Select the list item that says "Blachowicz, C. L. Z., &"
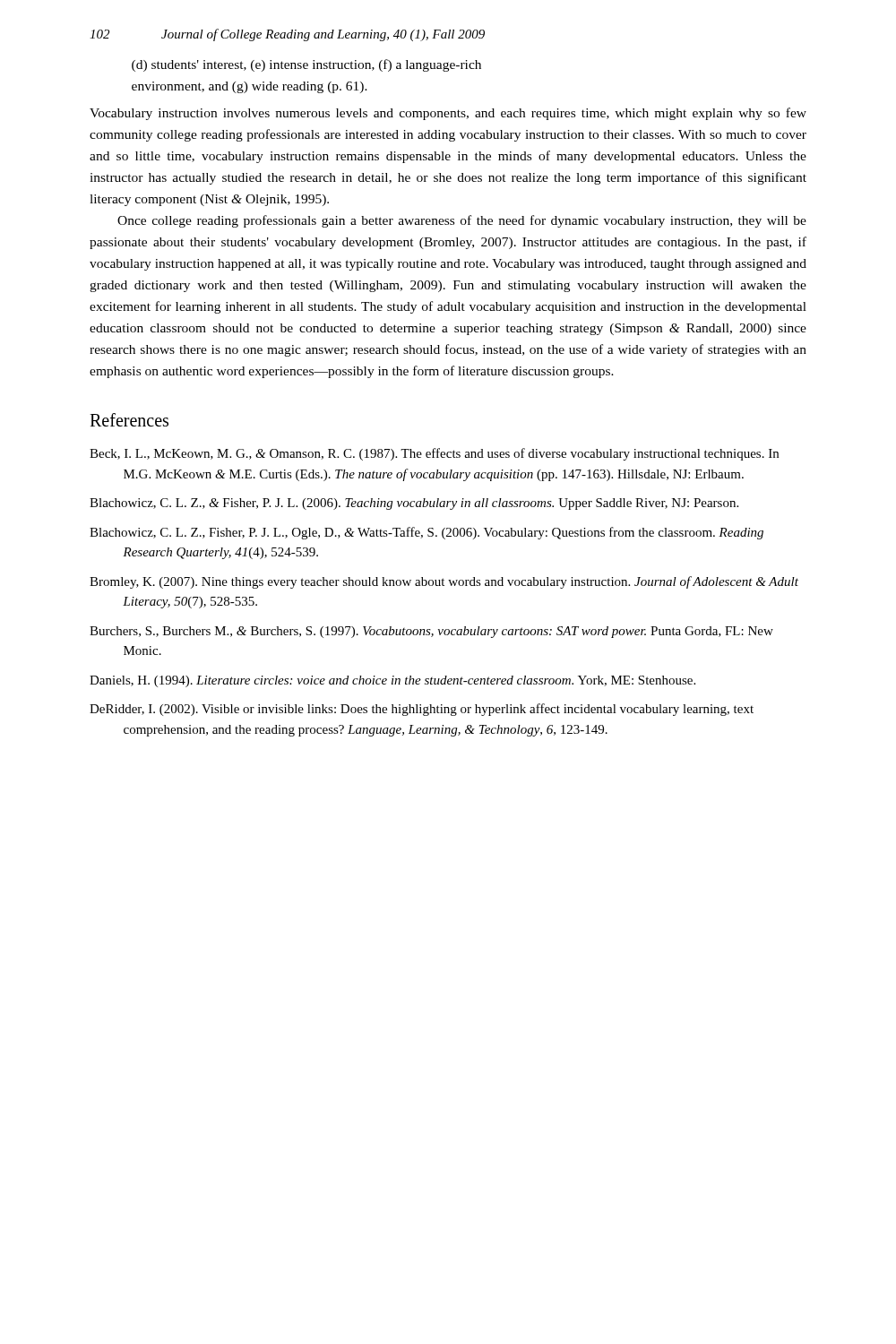The width and height of the screenshot is (896, 1344). 414,503
